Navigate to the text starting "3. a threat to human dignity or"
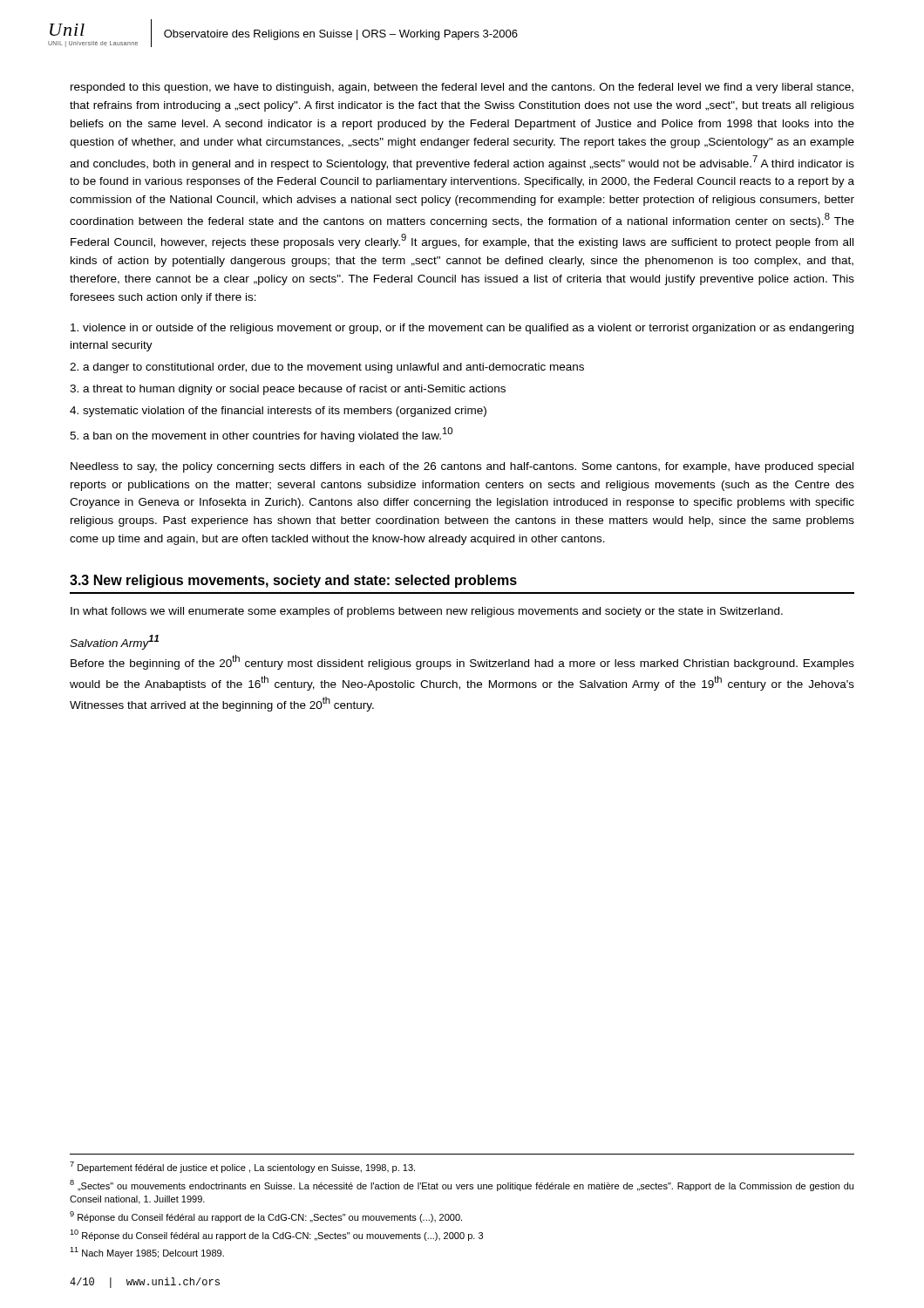Image resolution: width=924 pixels, height=1308 pixels. click(288, 389)
